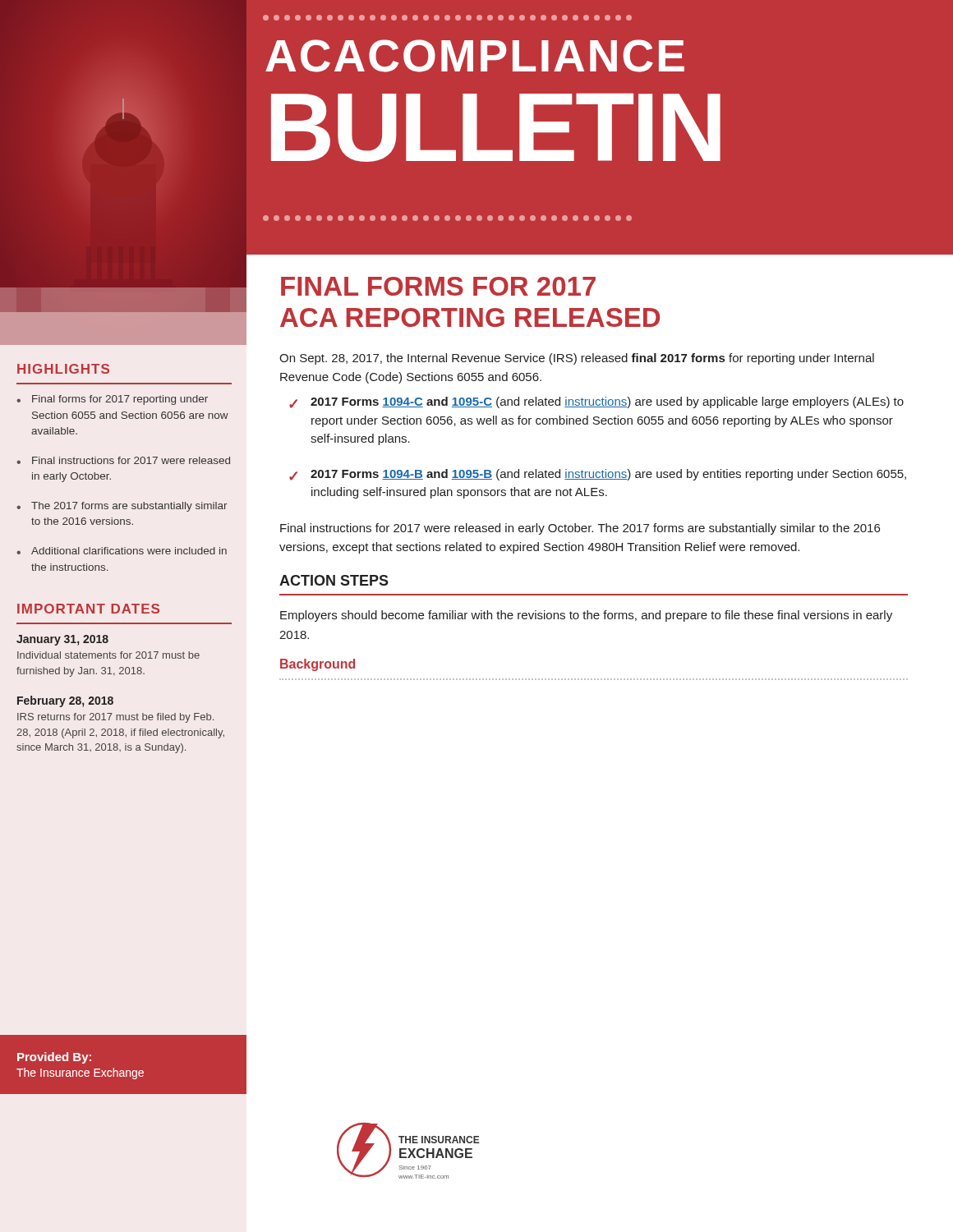Select the element starting "February 28, 2018 IRS"

(x=124, y=725)
